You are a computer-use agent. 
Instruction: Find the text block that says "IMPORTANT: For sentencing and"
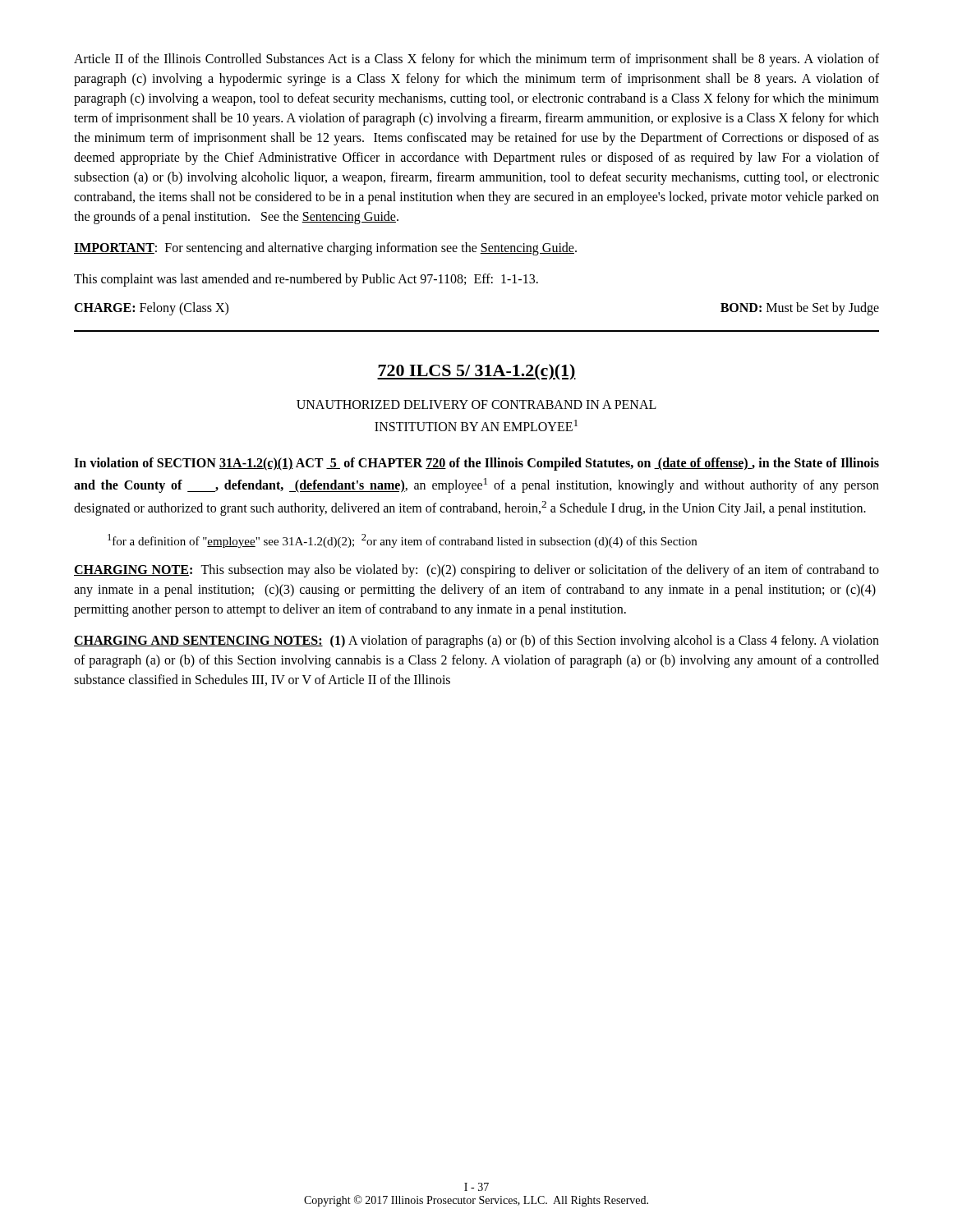pos(326,248)
